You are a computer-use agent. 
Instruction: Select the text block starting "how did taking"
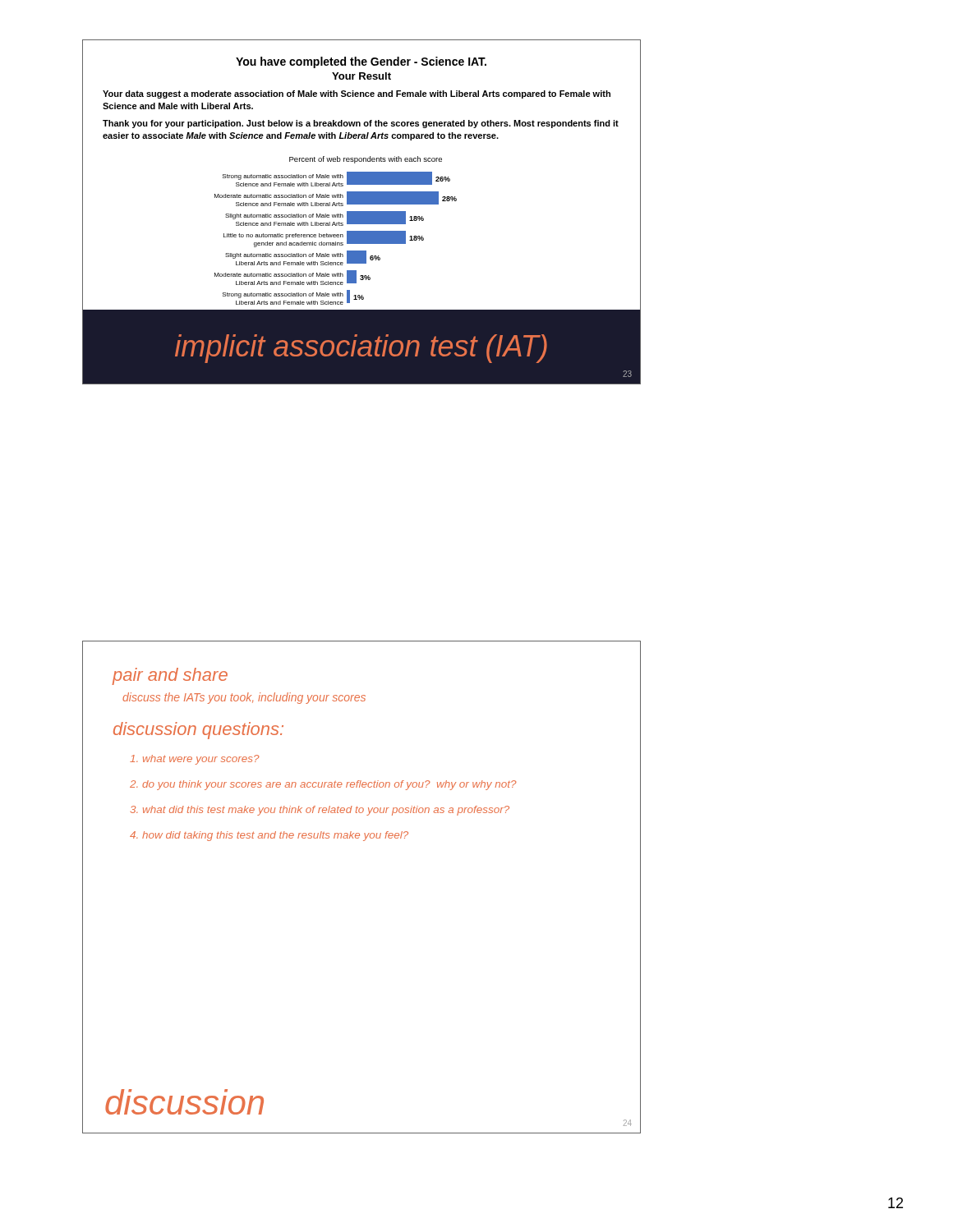point(275,835)
